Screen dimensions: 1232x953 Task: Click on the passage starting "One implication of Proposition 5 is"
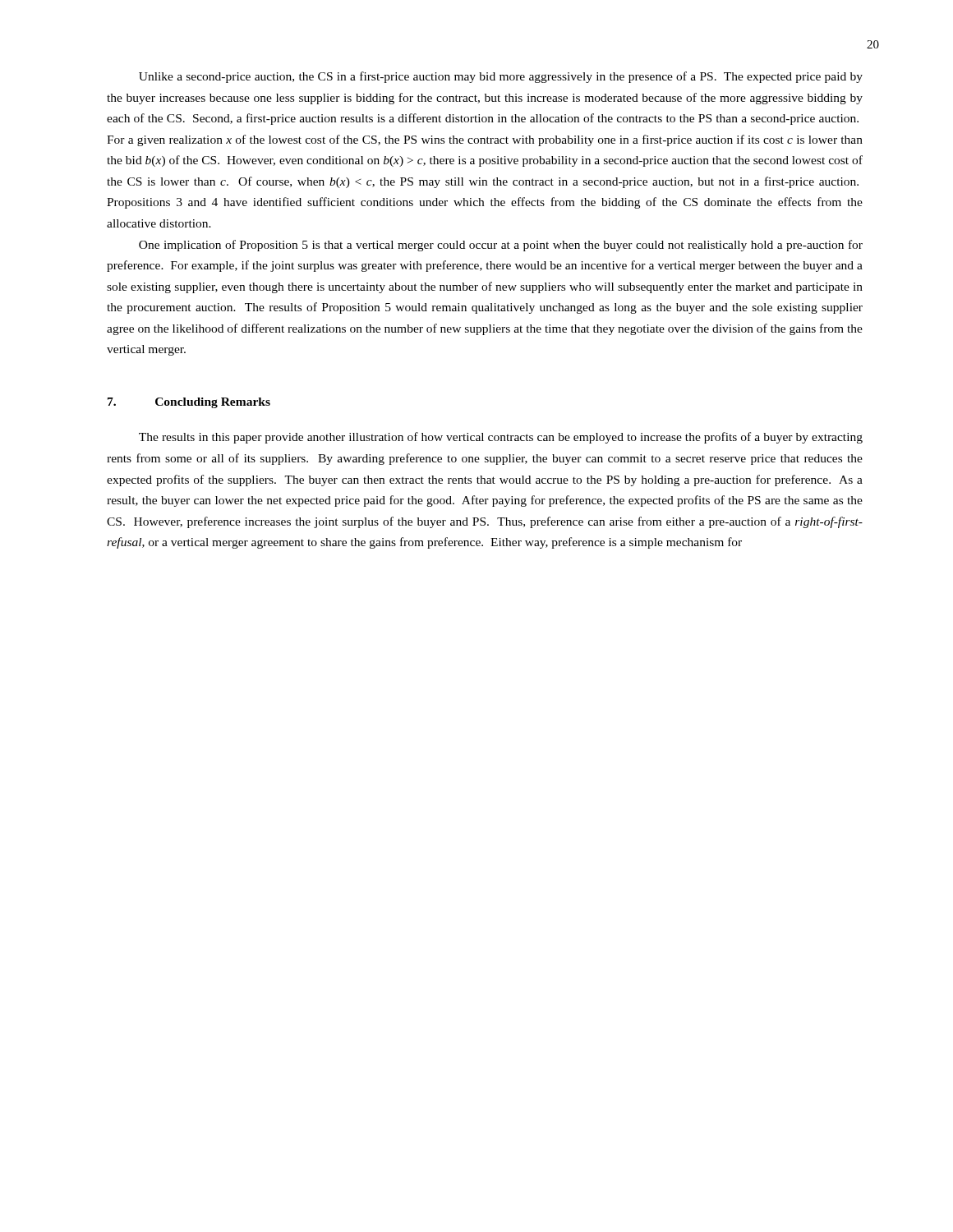485,296
